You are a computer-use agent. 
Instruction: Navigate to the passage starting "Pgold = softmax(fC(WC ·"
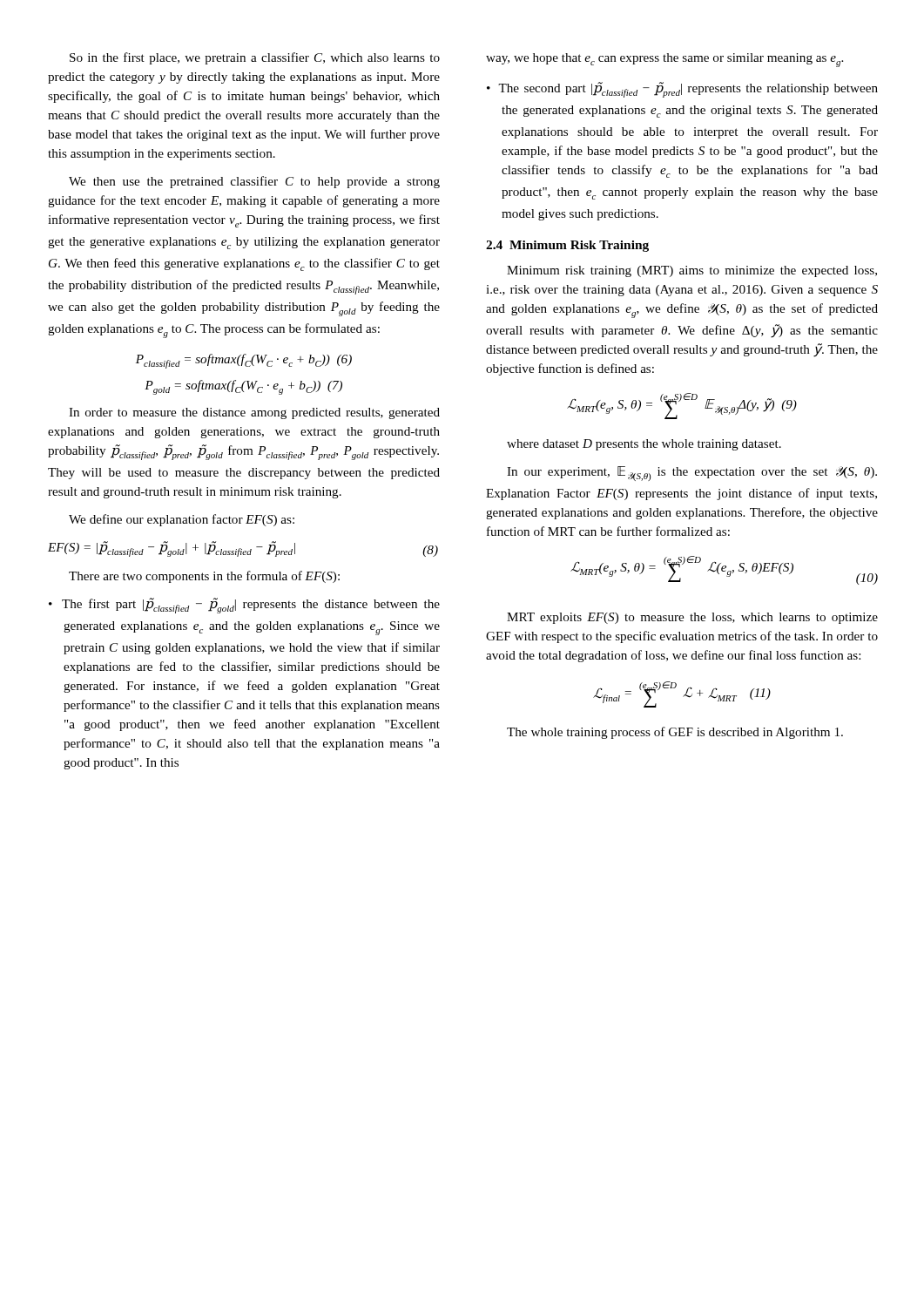point(244,386)
